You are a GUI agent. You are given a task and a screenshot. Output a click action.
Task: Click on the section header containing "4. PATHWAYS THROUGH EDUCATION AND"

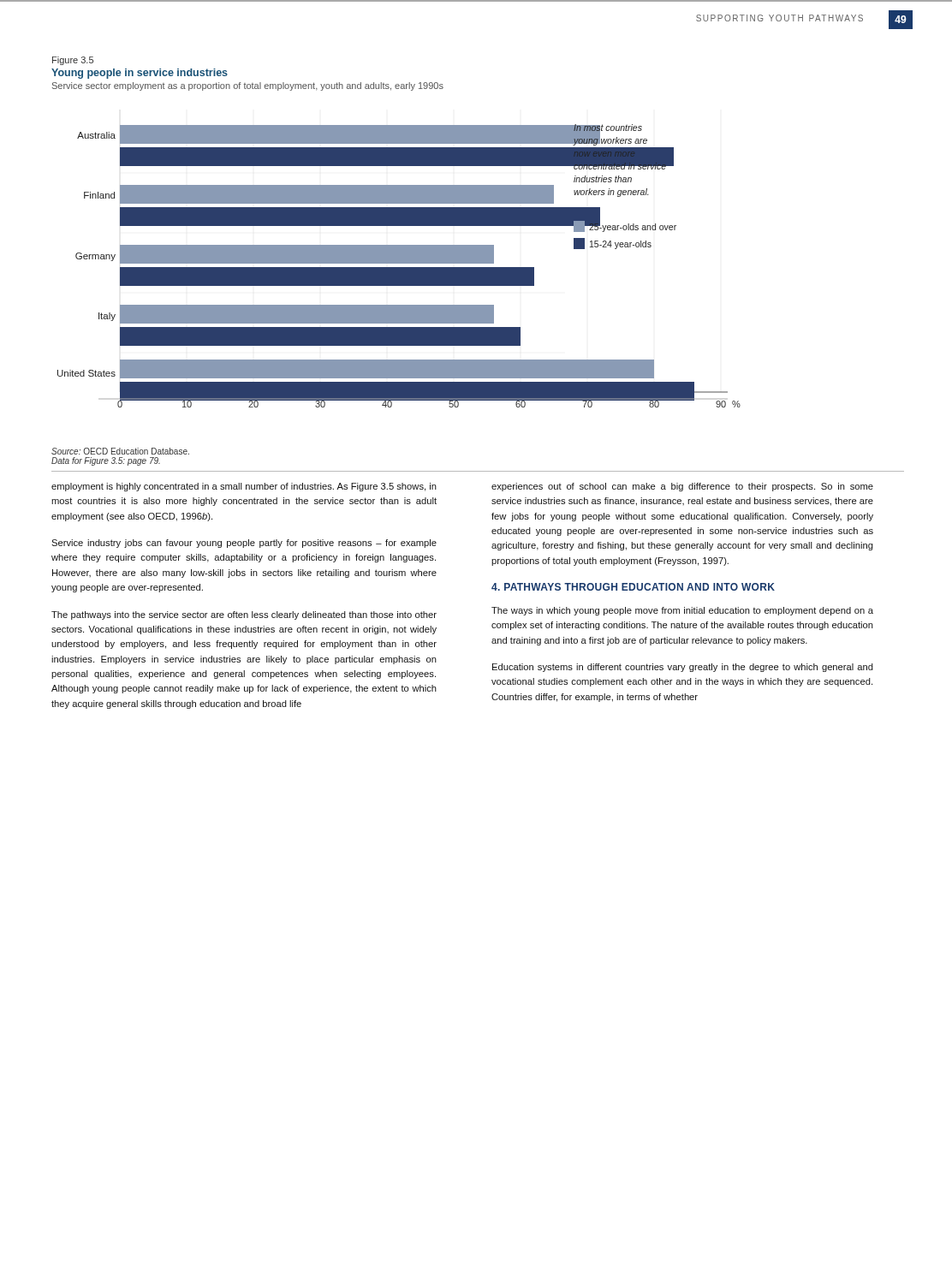click(x=633, y=587)
